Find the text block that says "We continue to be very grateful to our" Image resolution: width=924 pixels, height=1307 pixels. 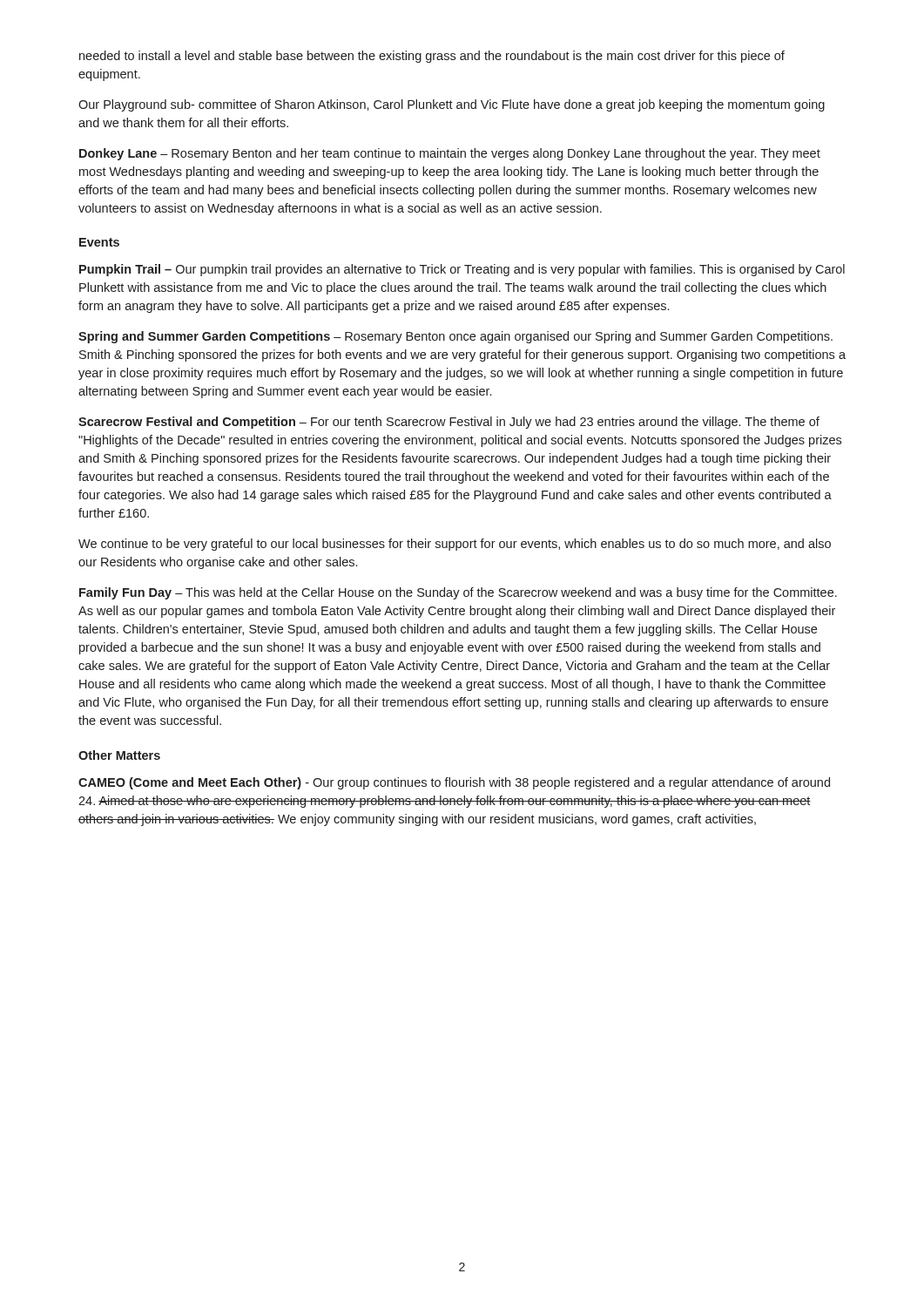462,554
